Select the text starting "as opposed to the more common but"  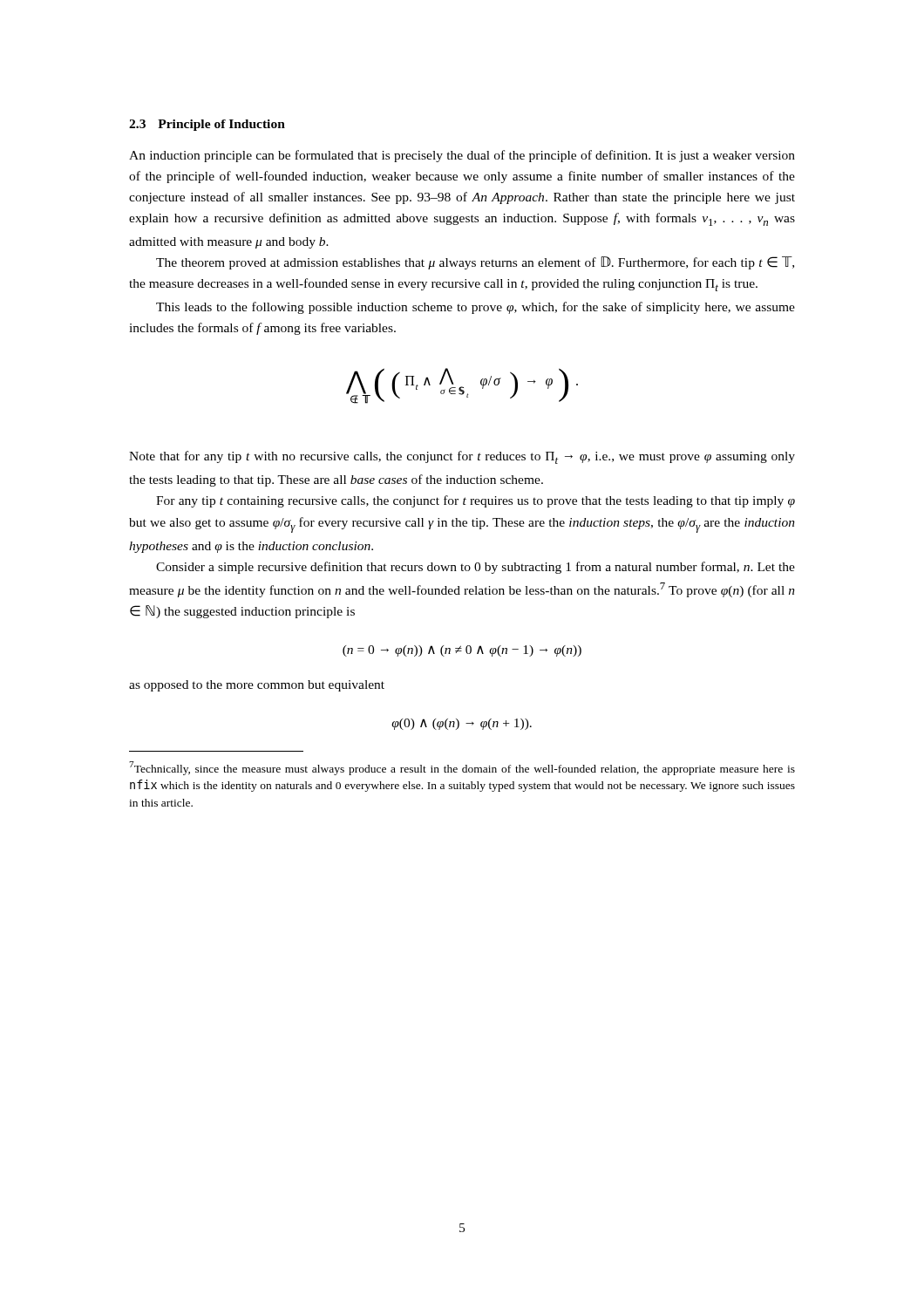pyautogui.click(x=257, y=684)
